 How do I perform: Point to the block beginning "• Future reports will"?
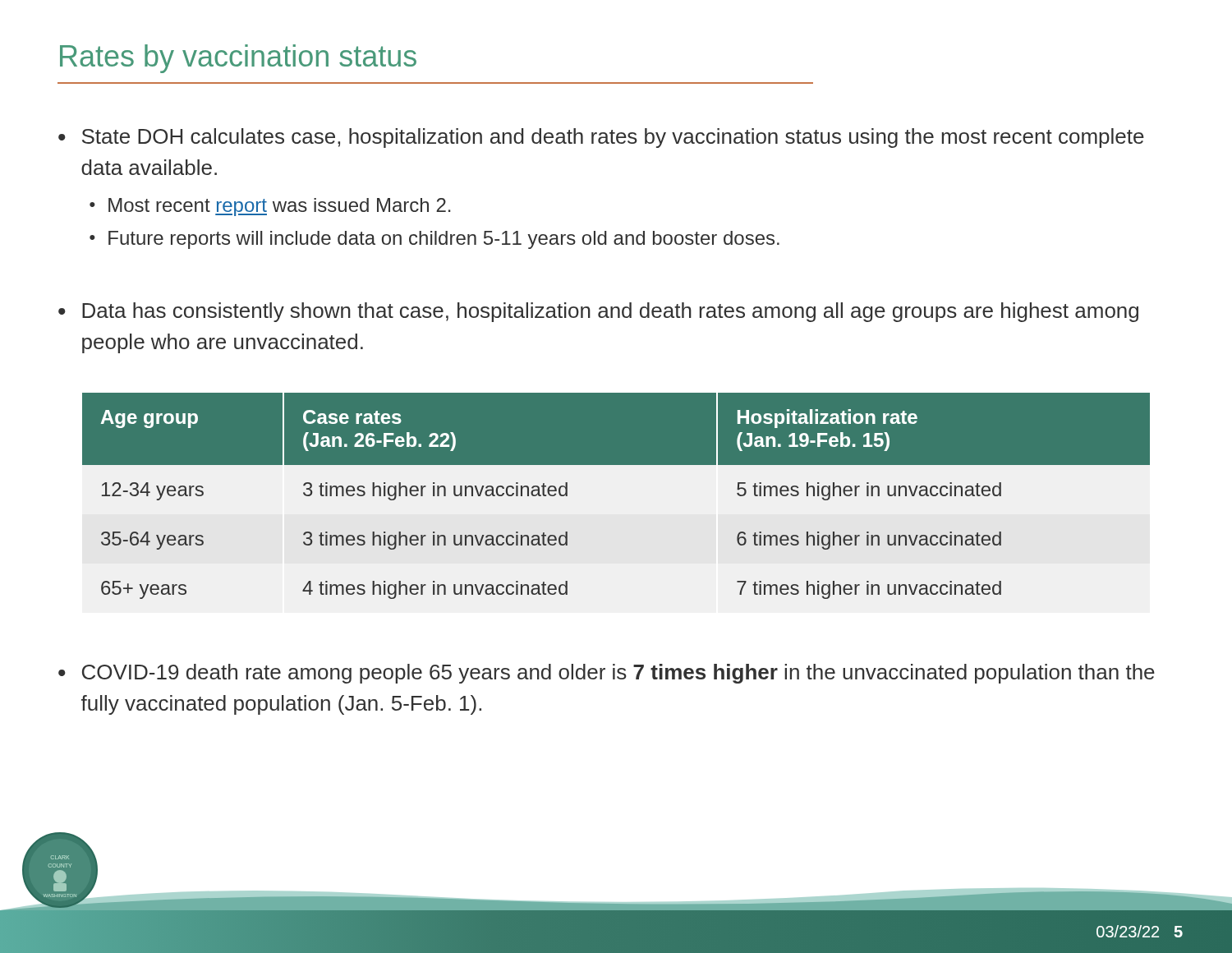(435, 239)
